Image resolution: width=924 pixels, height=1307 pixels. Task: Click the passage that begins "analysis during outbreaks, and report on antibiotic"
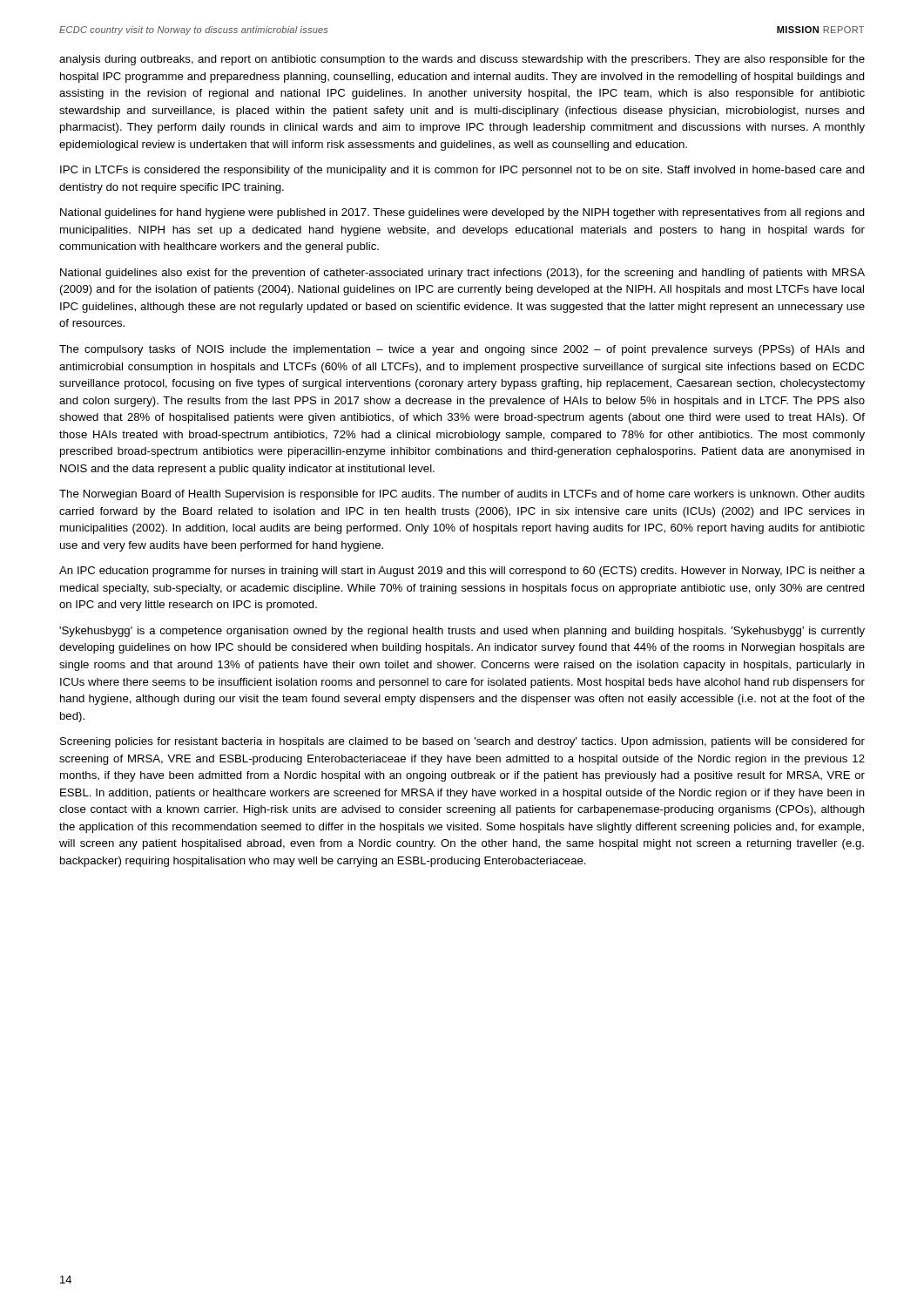(462, 101)
